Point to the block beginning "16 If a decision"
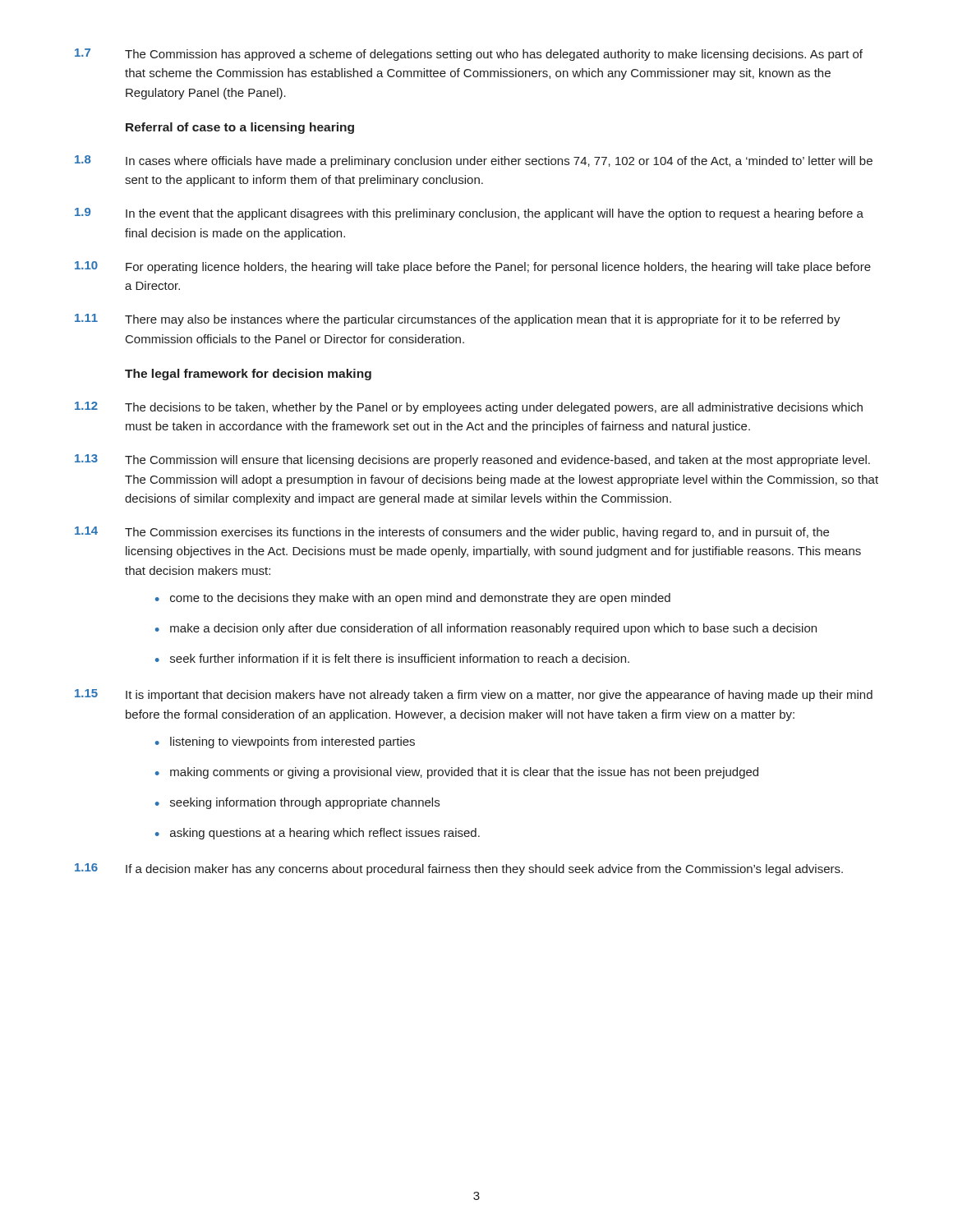The height and width of the screenshot is (1232, 953). click(x=476, y=869)
